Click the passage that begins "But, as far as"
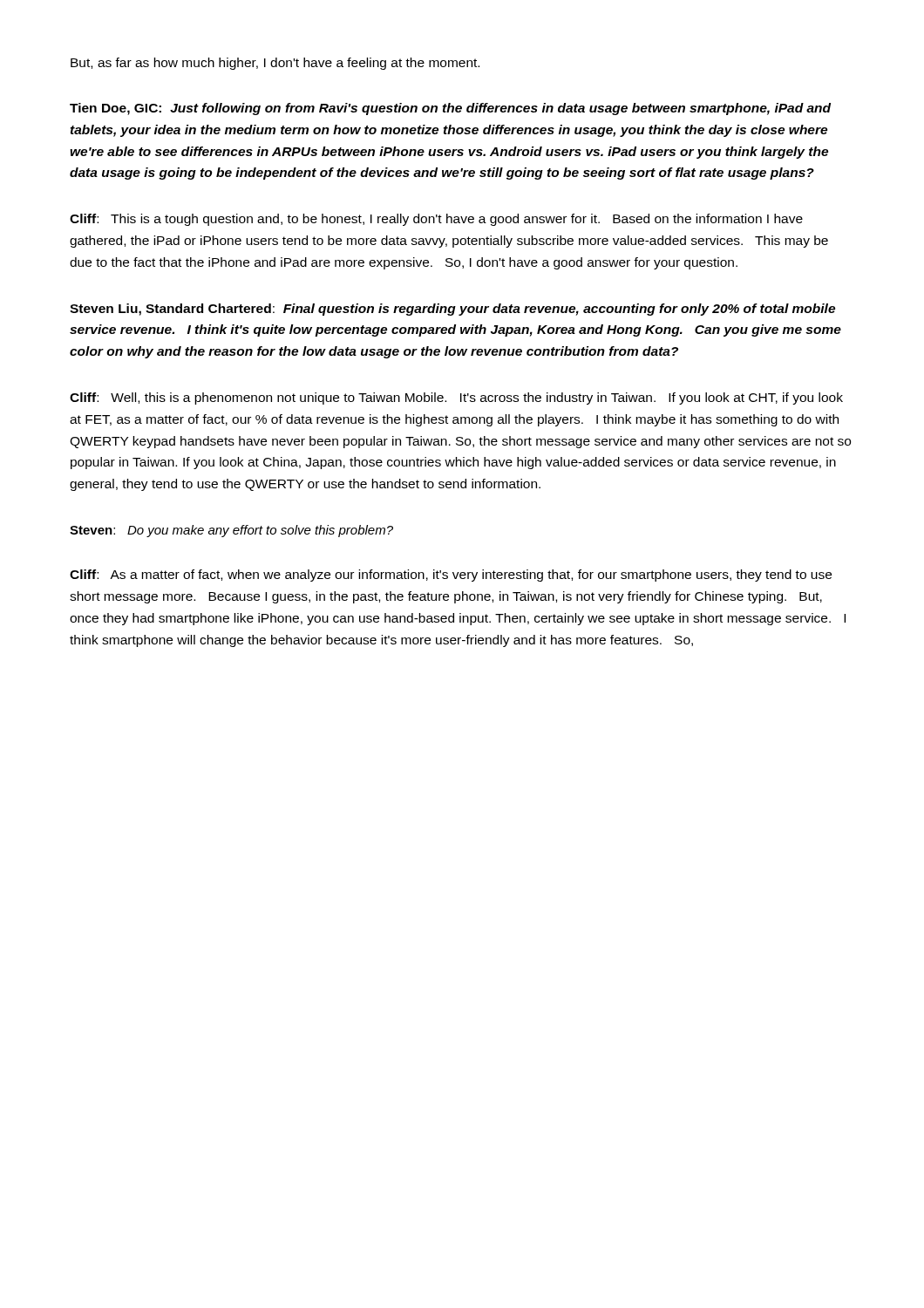 coord(275,62)
